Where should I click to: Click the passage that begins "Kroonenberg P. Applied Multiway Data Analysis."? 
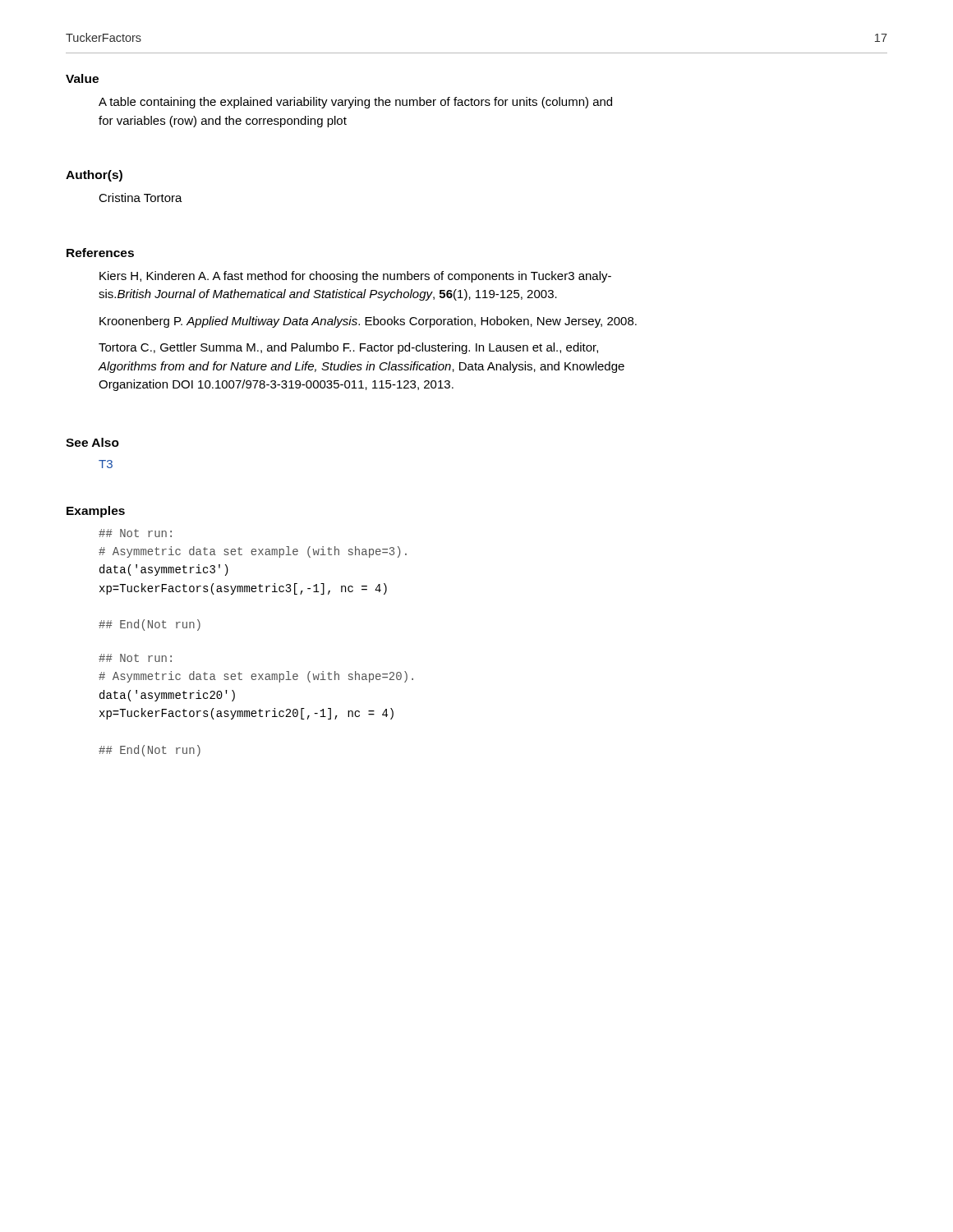pos(368,320)
